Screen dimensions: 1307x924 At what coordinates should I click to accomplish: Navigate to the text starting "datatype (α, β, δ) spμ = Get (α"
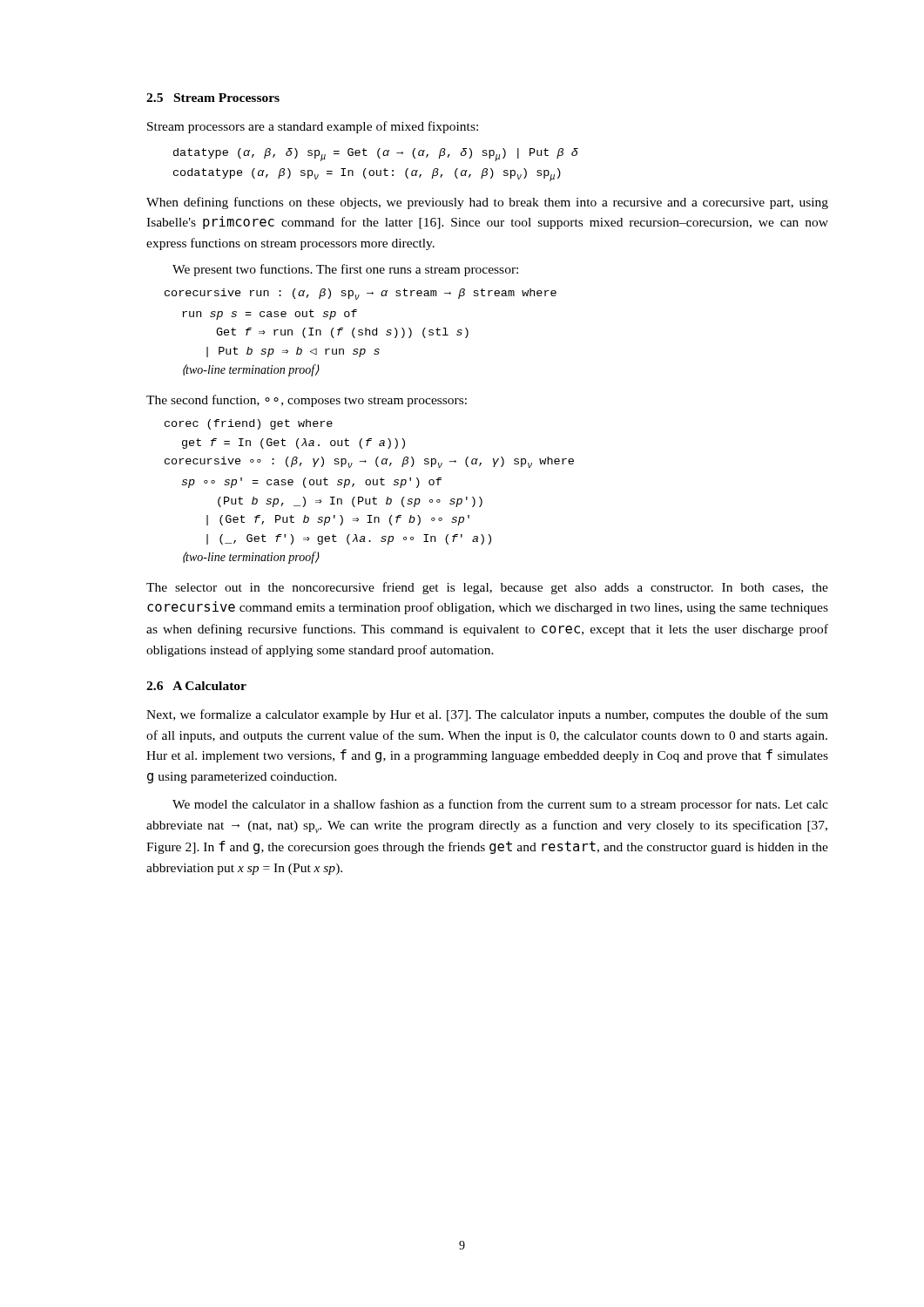click(500, 164)
